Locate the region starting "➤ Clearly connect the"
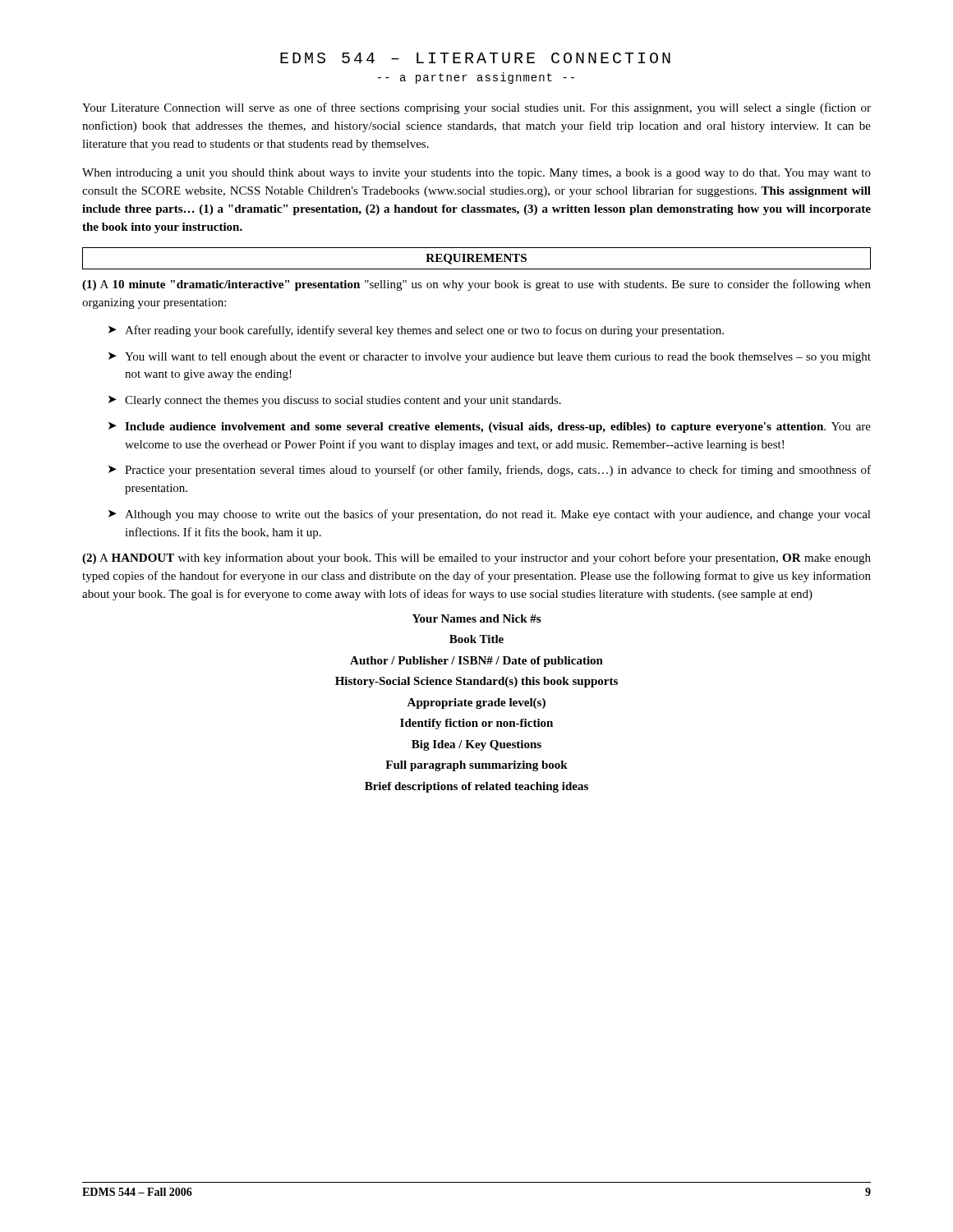 pos(334,401)
